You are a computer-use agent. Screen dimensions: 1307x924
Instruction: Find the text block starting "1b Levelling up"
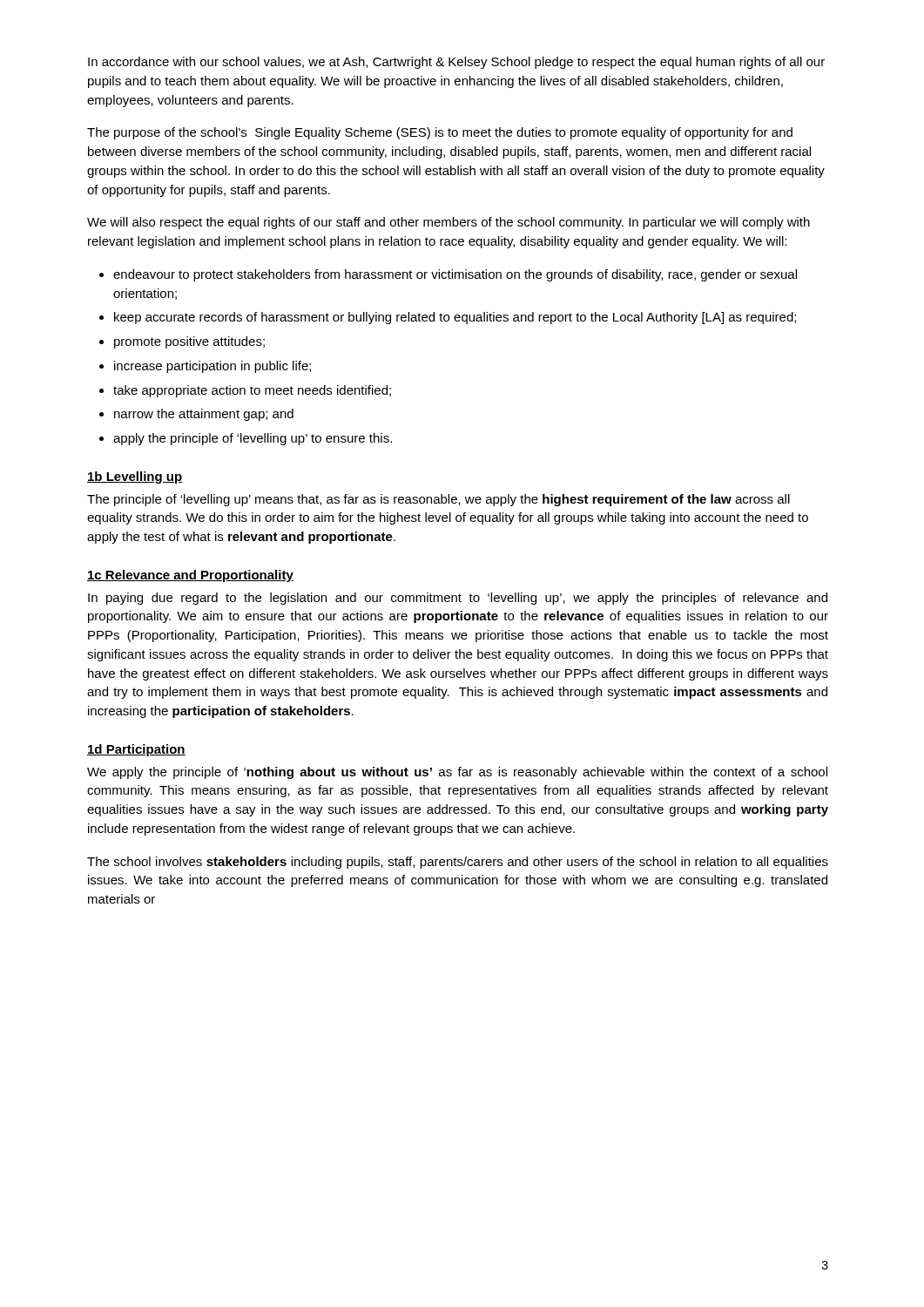135,477
